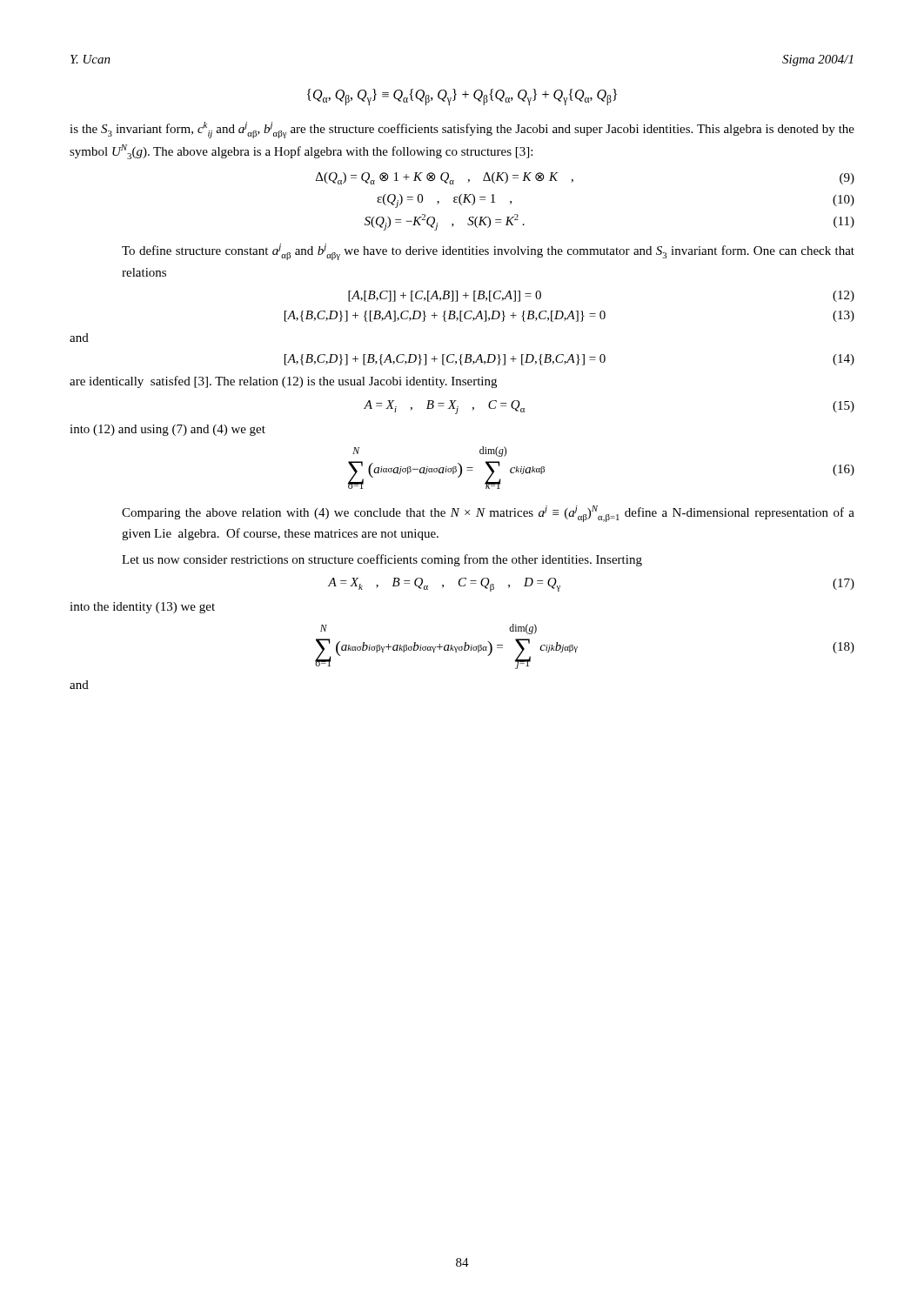This screenshot has width=924, height=1305.
Task: Click on the text block that reads "Let us now consider restrictions on structure coefficients"
Action: pos(382,559)
